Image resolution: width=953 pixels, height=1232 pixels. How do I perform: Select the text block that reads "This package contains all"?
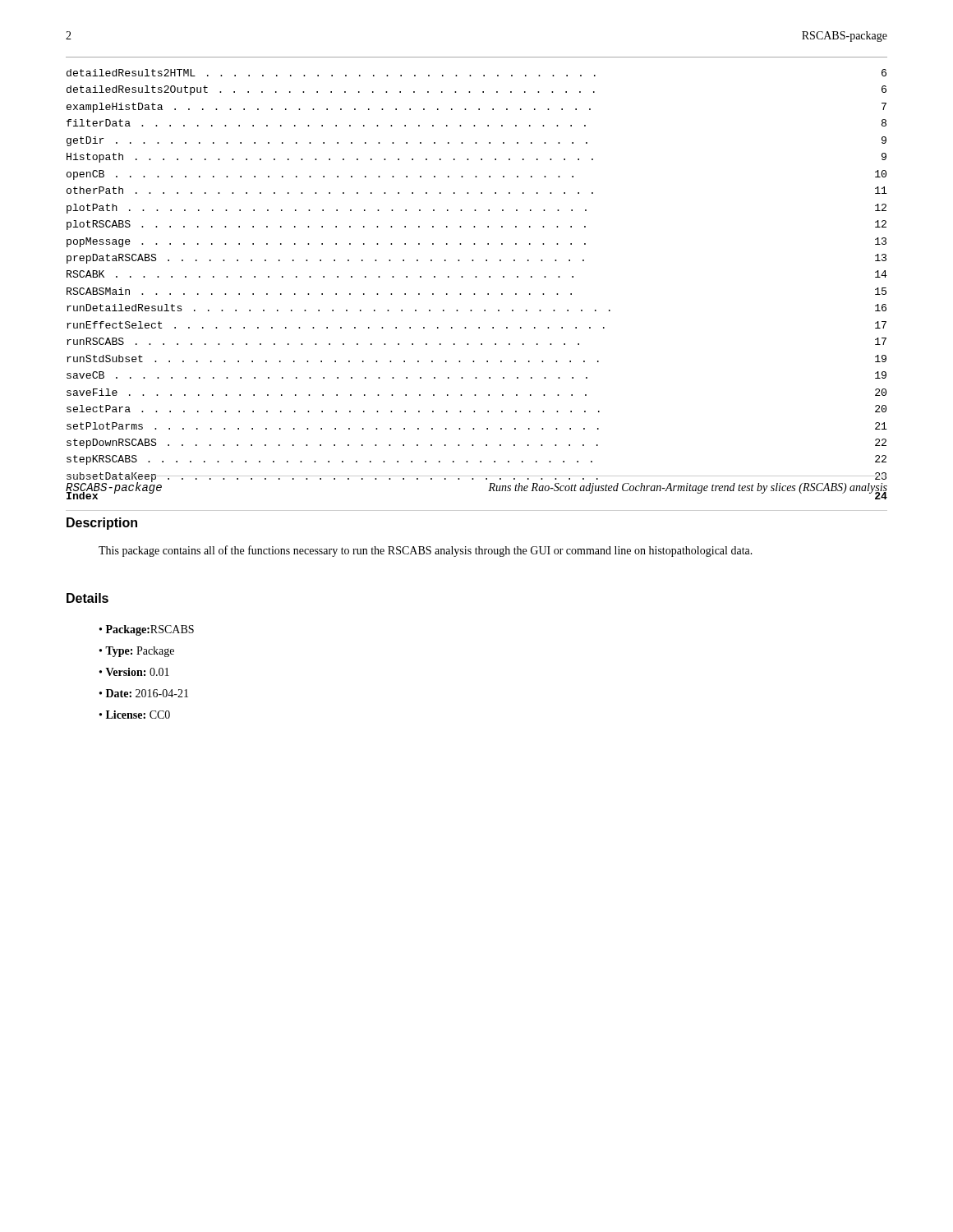click(426, 551)
